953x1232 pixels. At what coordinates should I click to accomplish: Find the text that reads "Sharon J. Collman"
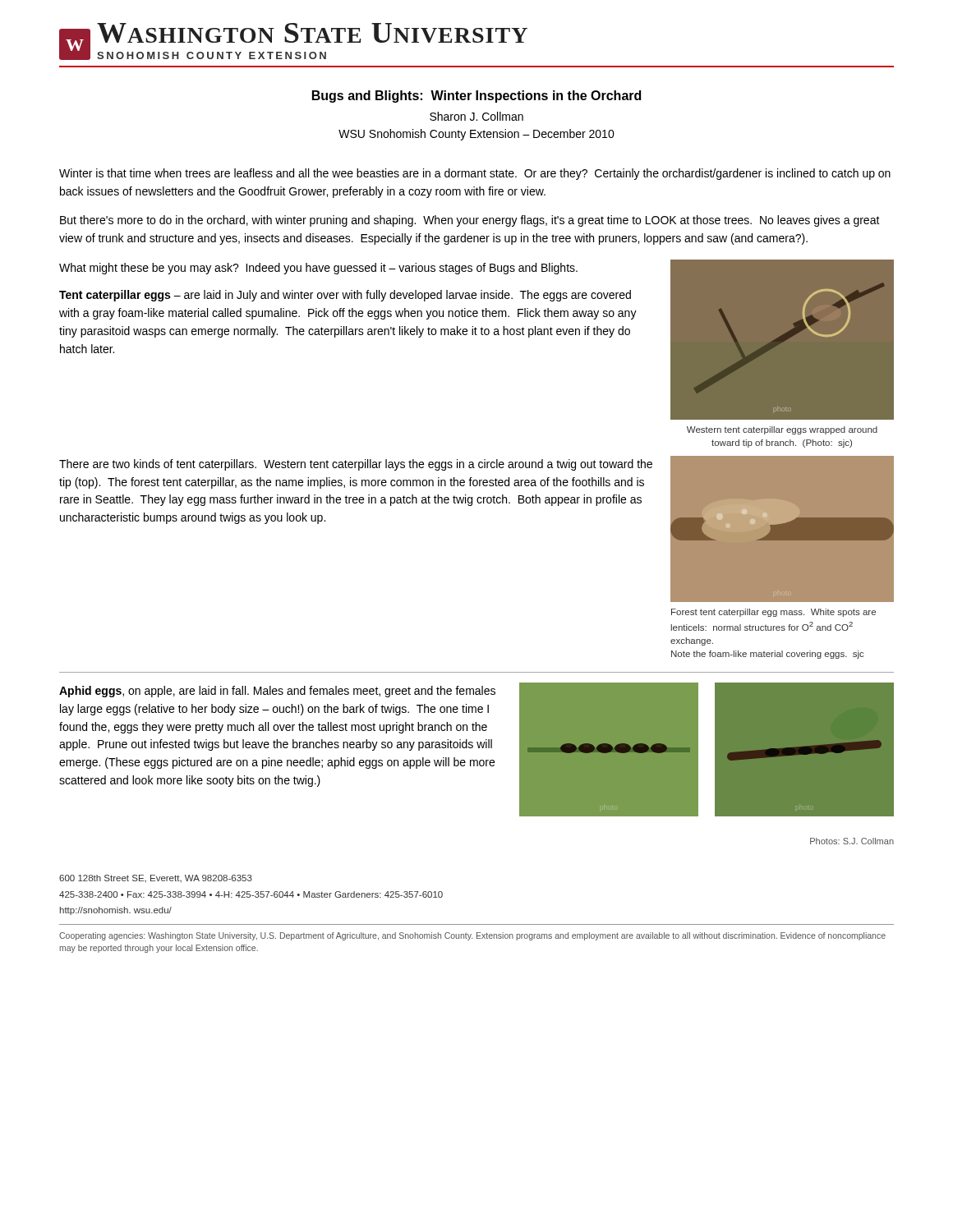[476, 117]
